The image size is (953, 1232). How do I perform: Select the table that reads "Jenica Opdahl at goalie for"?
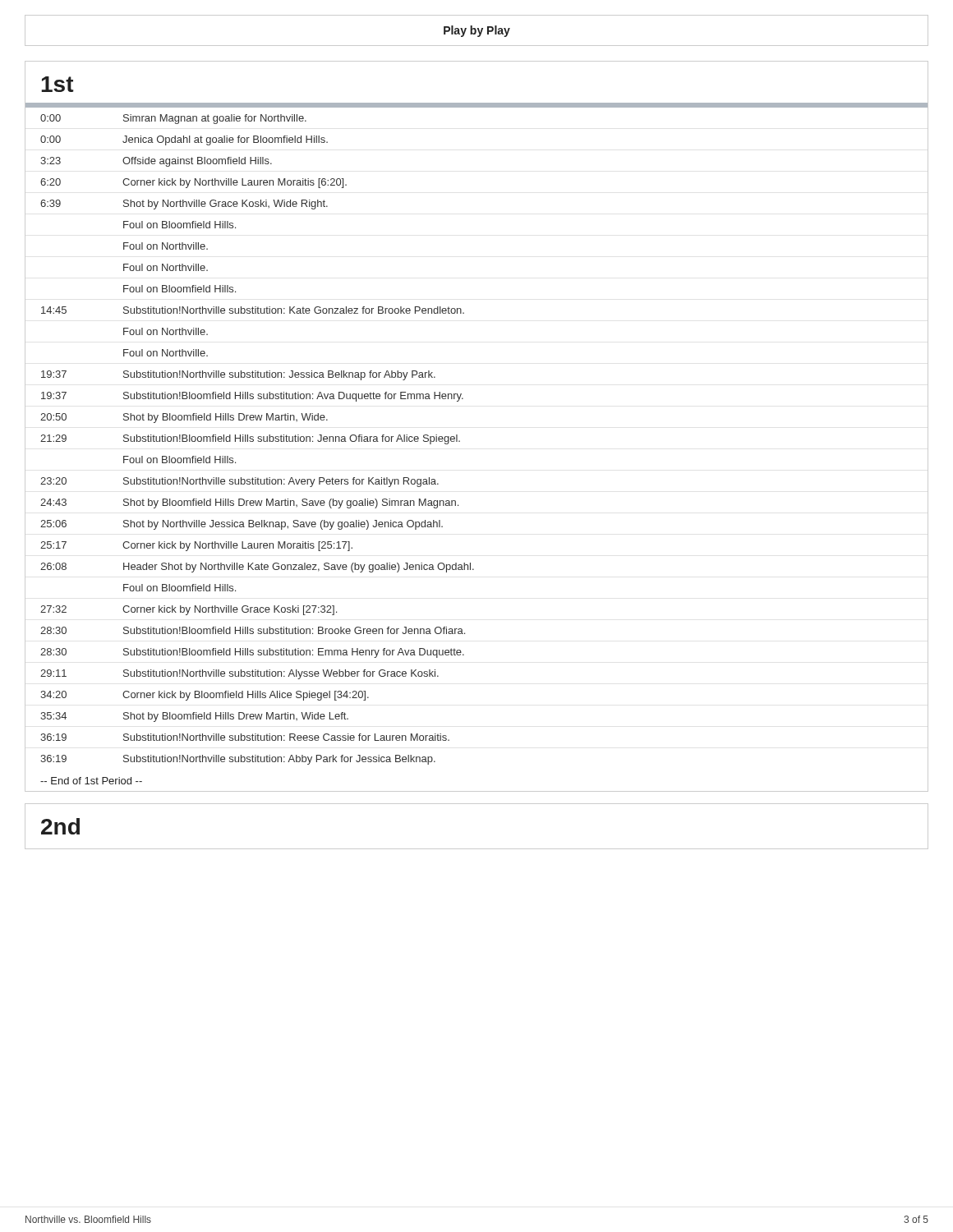(x=476, y=438)
